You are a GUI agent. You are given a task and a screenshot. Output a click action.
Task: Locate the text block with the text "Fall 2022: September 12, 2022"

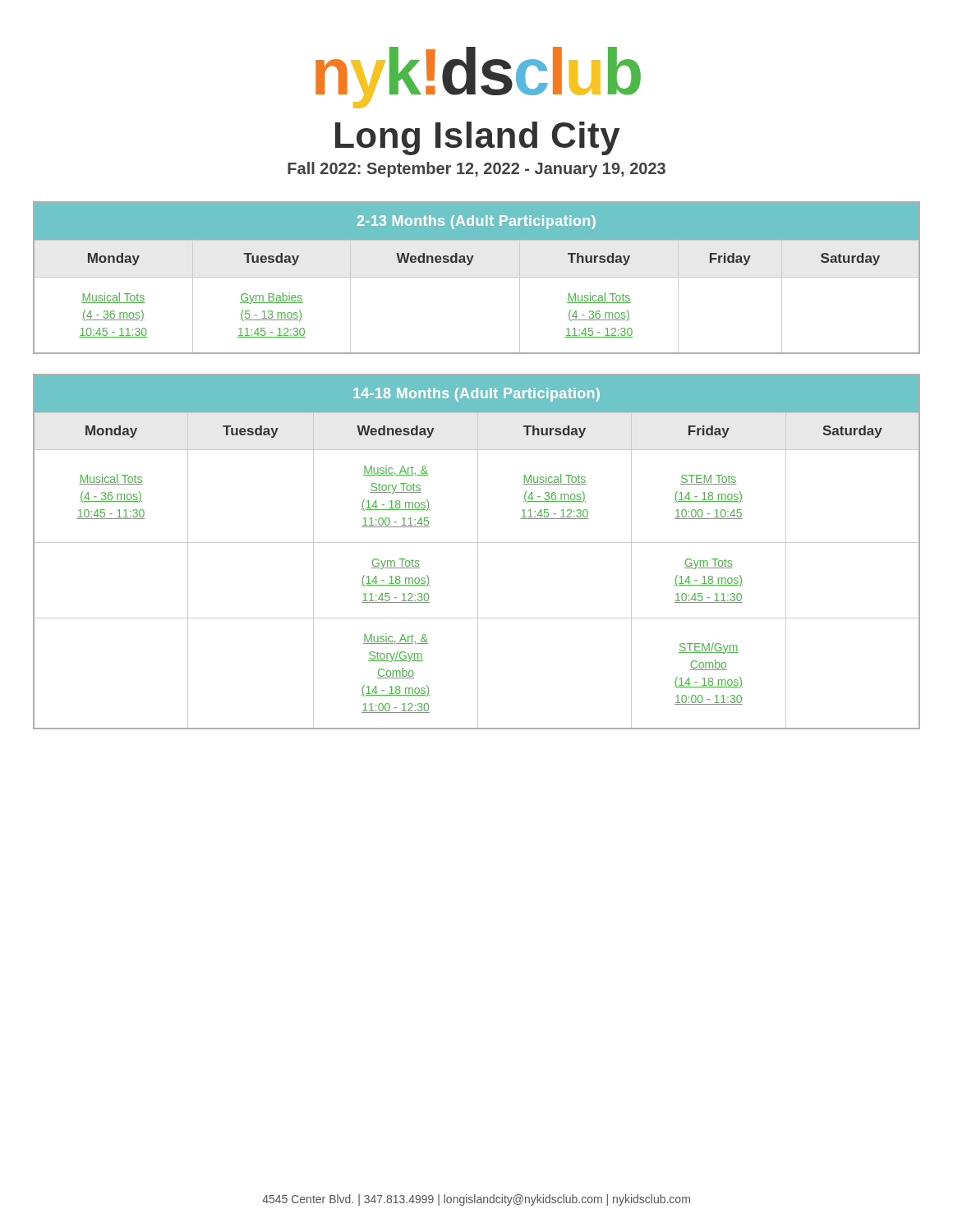coord(476,168)
